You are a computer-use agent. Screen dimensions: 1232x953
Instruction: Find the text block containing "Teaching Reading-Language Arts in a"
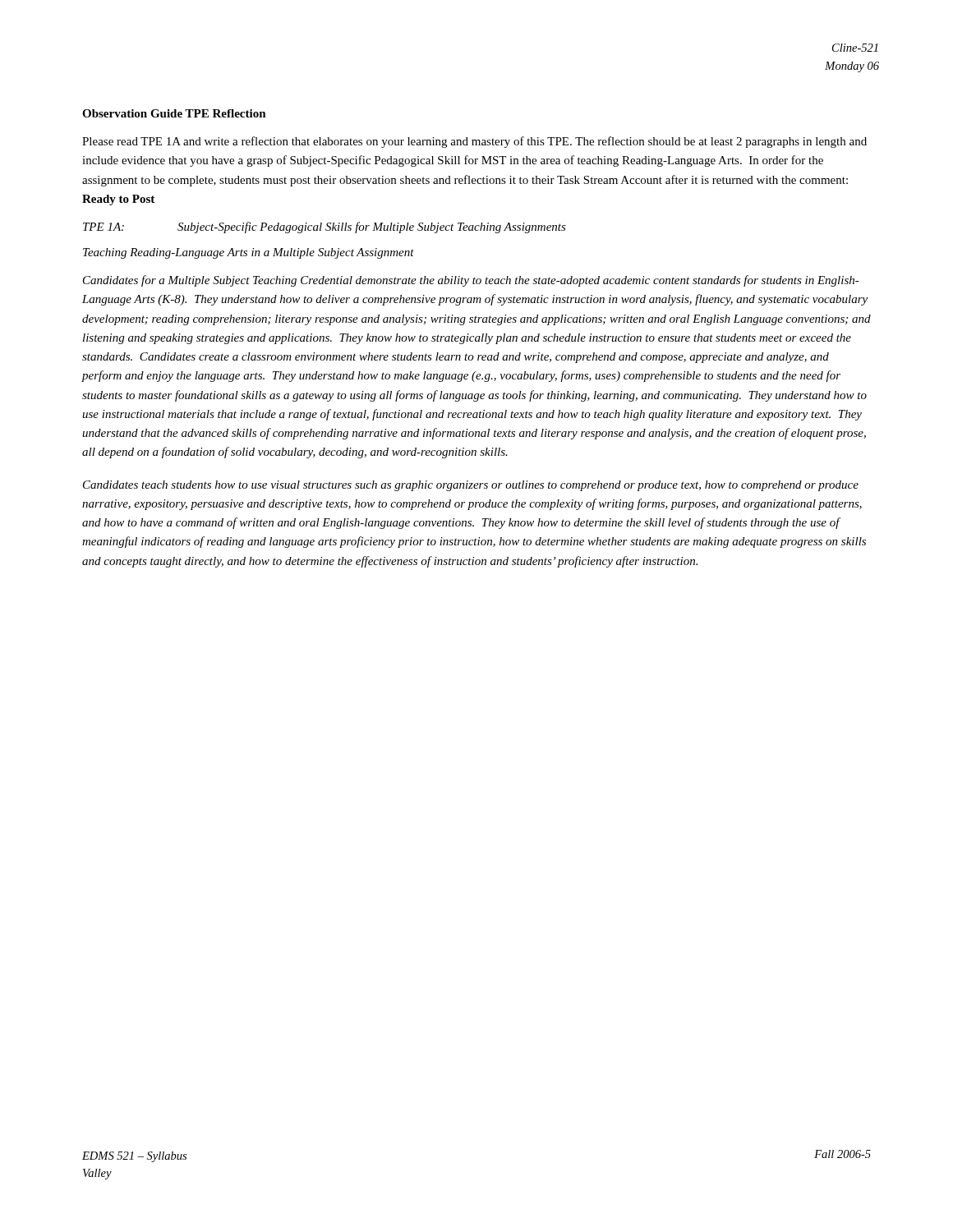pyautogui.click(x=248, y=252)
